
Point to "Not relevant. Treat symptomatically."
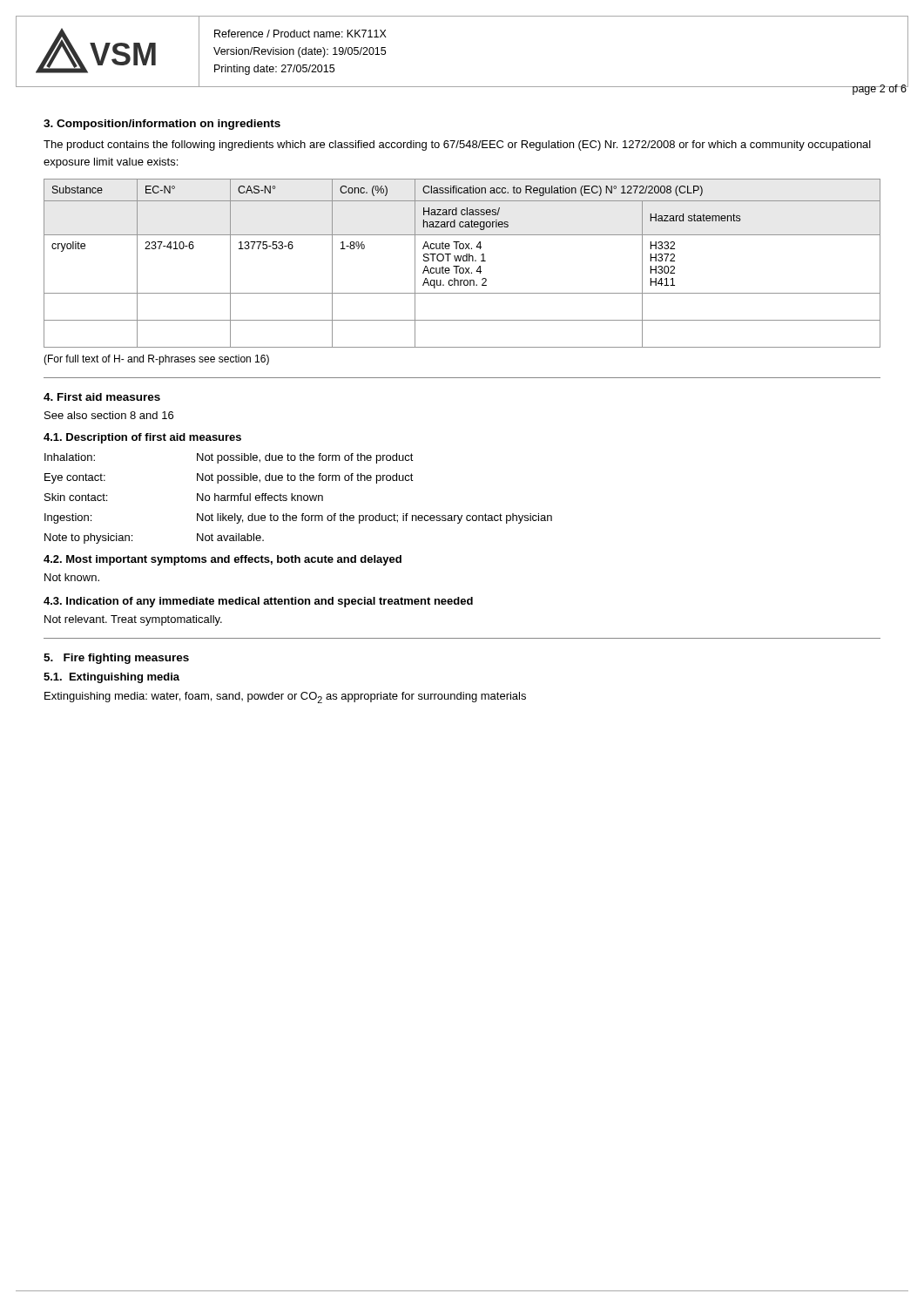tap(133, 619)
